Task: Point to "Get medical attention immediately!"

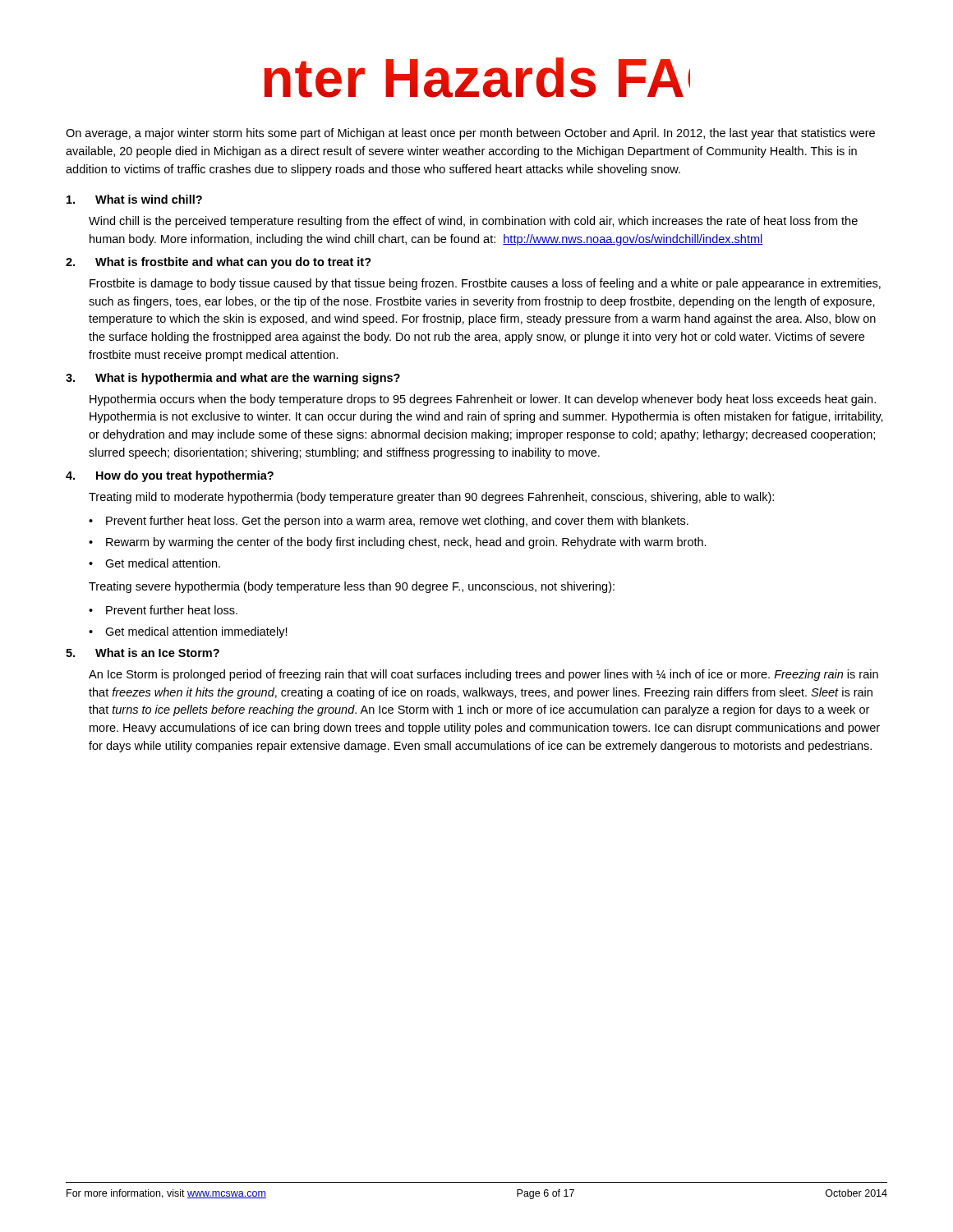Action: pos(197,632)
